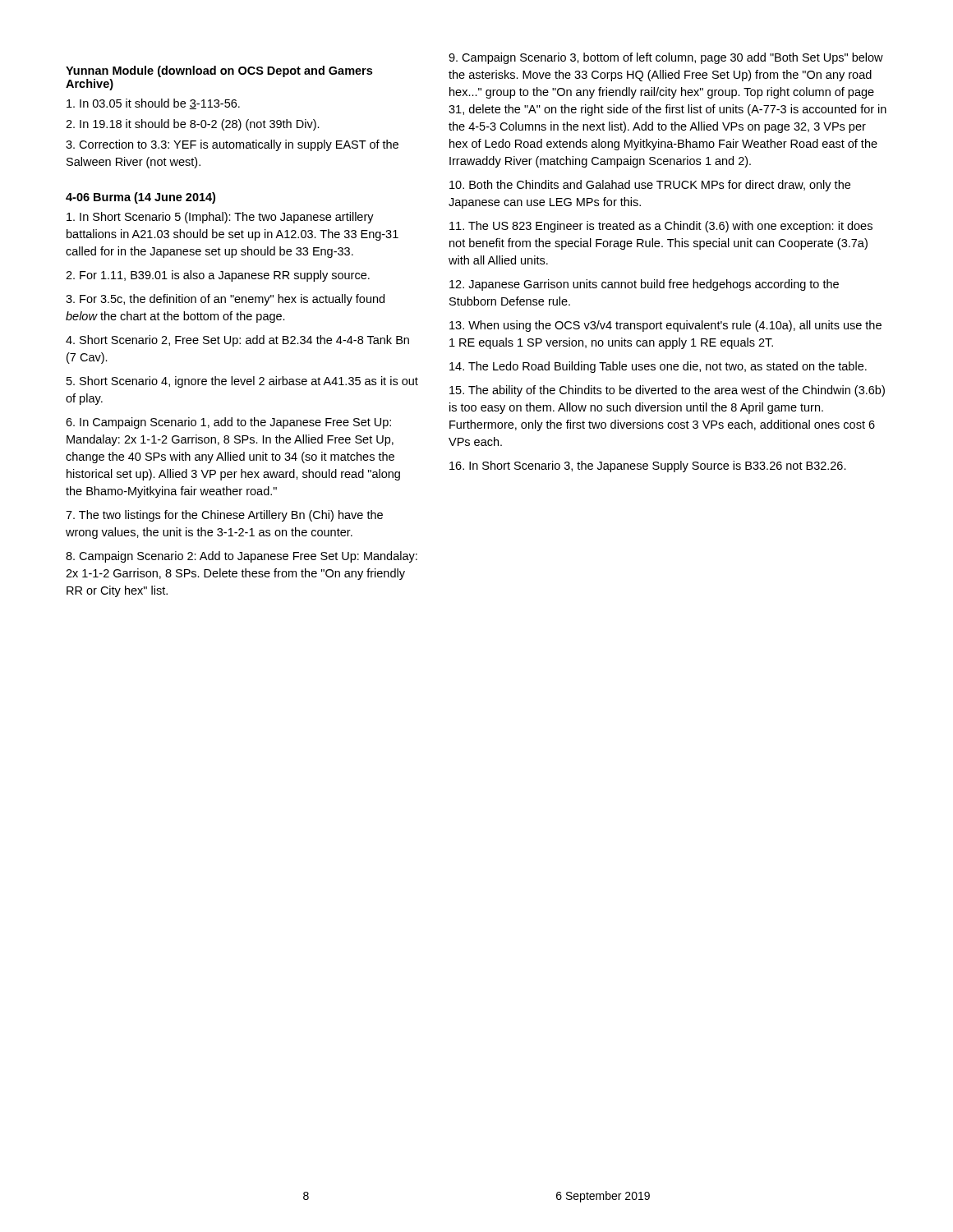953x1232 pixels.
Task: Locate the section header that says "Yunnan Module (download on"
Action: click(219, 77)
